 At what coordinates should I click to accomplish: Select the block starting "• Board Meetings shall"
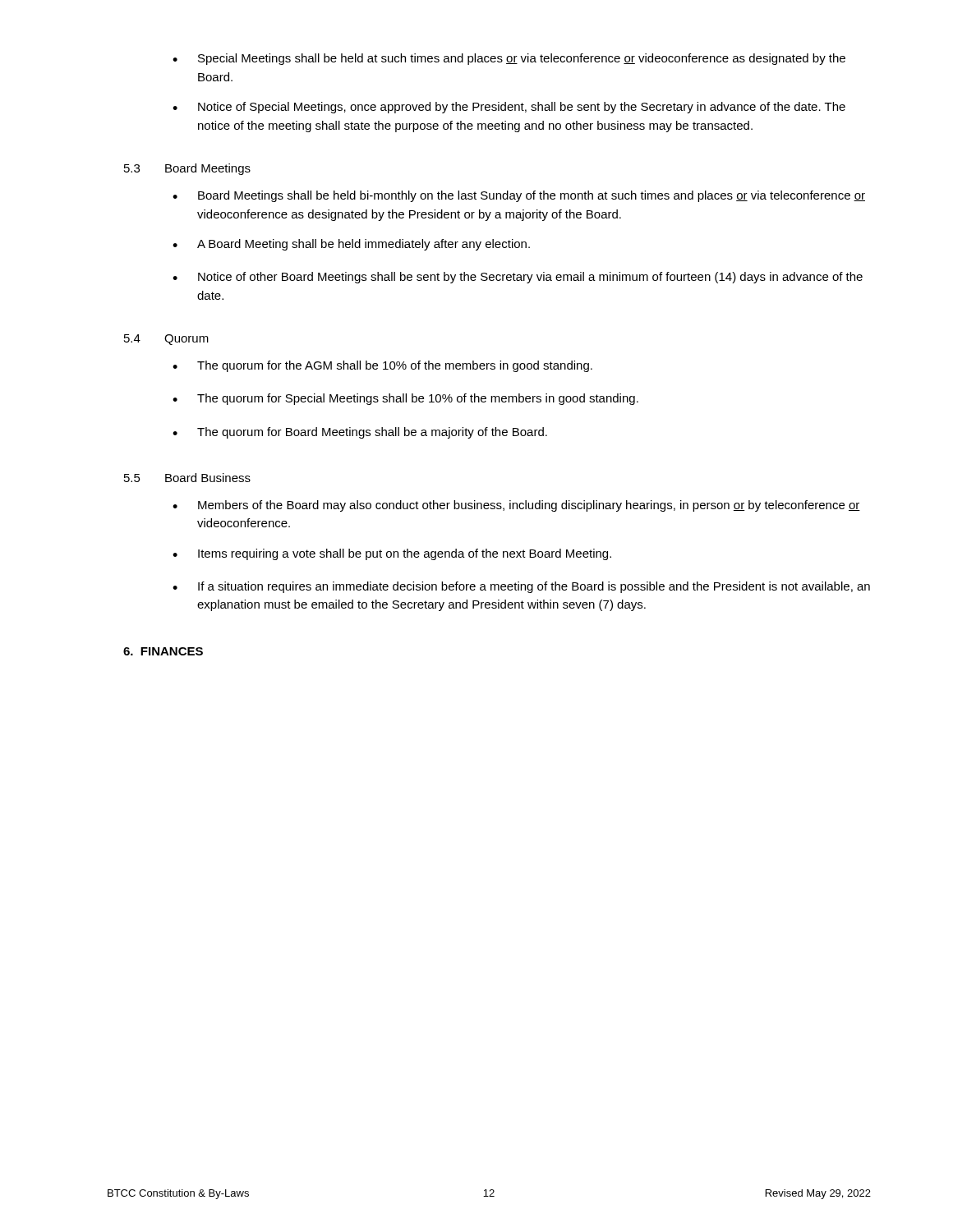(522, 205)
